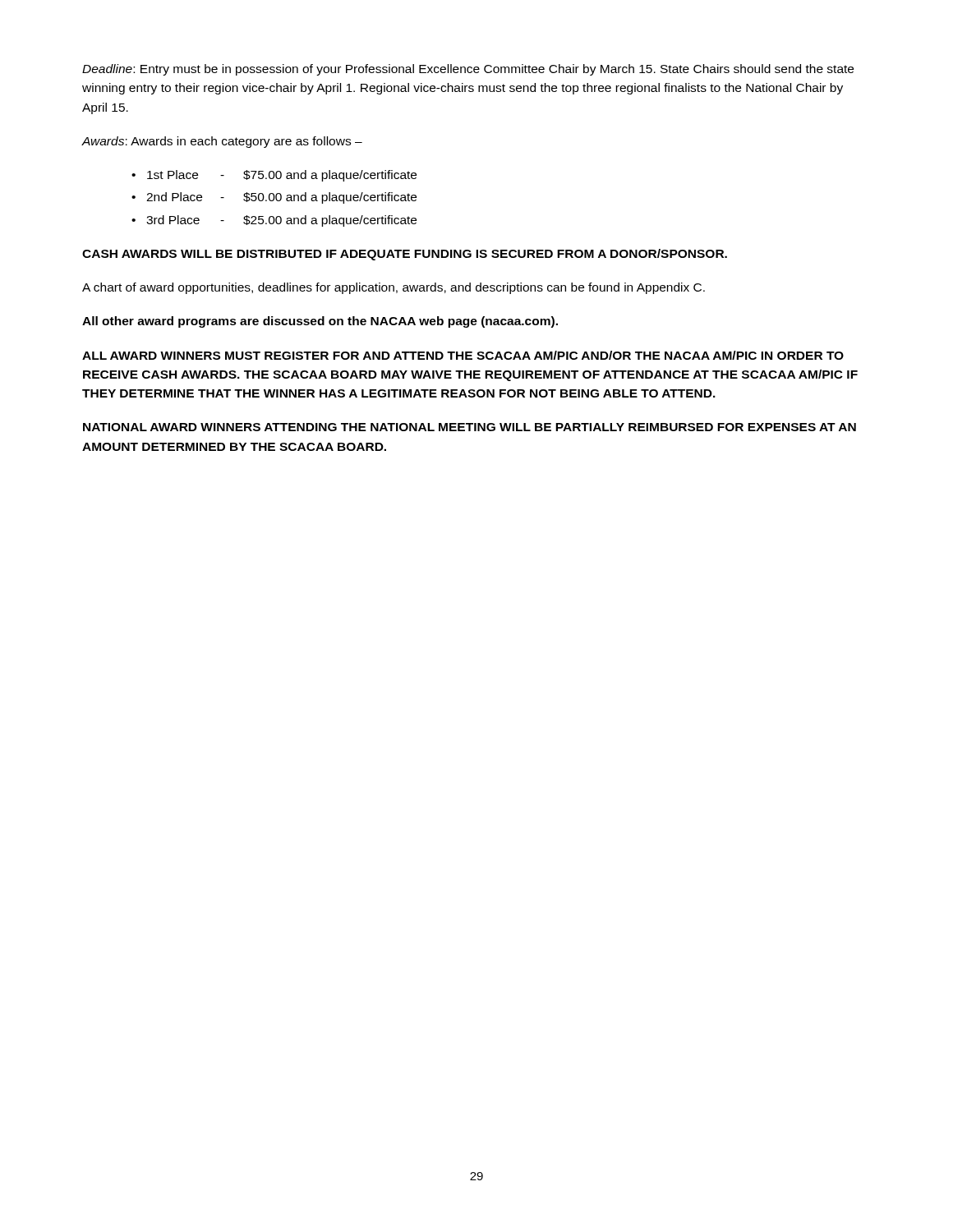The image size is (953, 1232).
Task: Point to the block beginning "Awards: Awards in each category are as follows"
Action: 222,141
